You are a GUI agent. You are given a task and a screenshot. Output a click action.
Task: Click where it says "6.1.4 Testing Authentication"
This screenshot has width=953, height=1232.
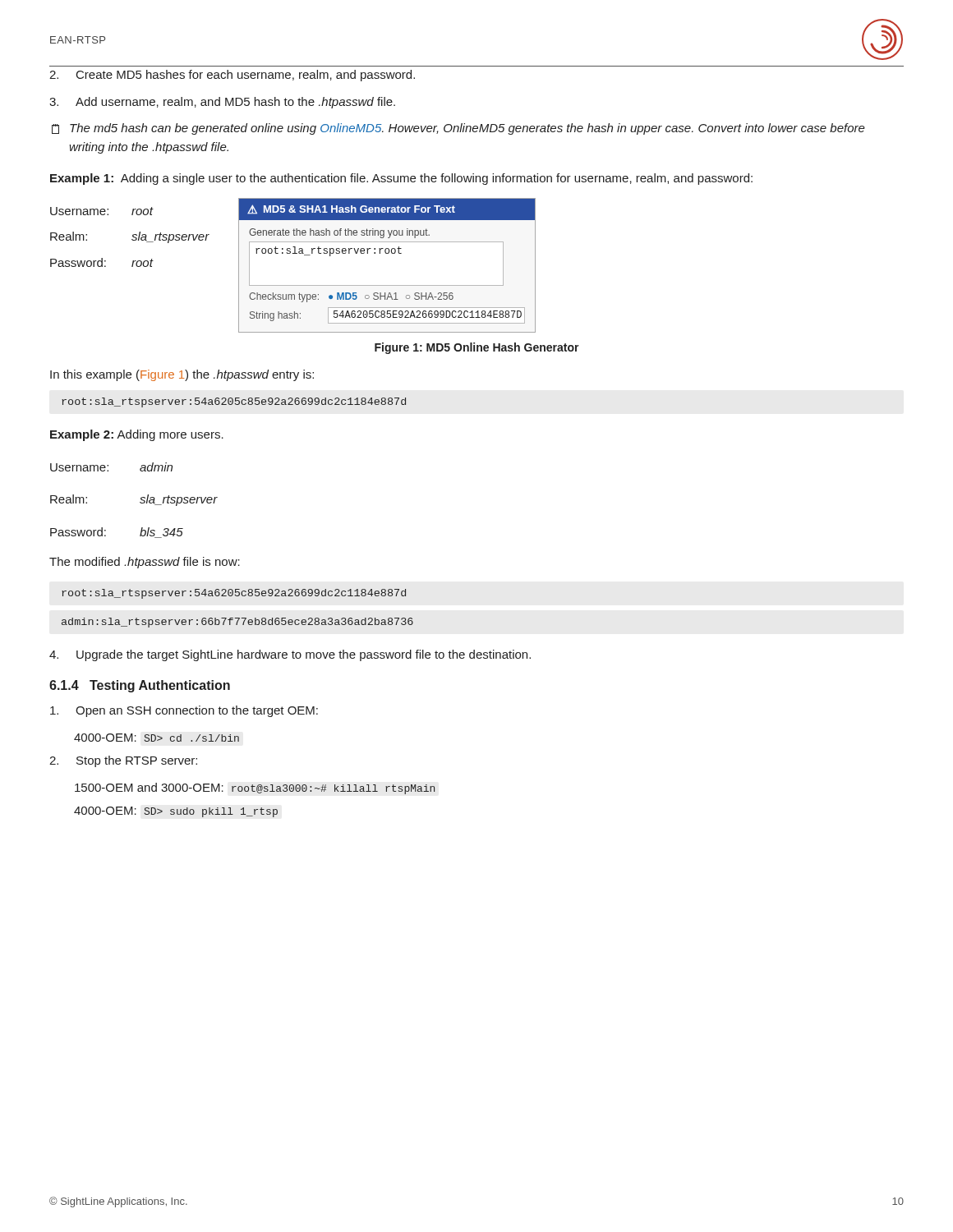[140, 685]
